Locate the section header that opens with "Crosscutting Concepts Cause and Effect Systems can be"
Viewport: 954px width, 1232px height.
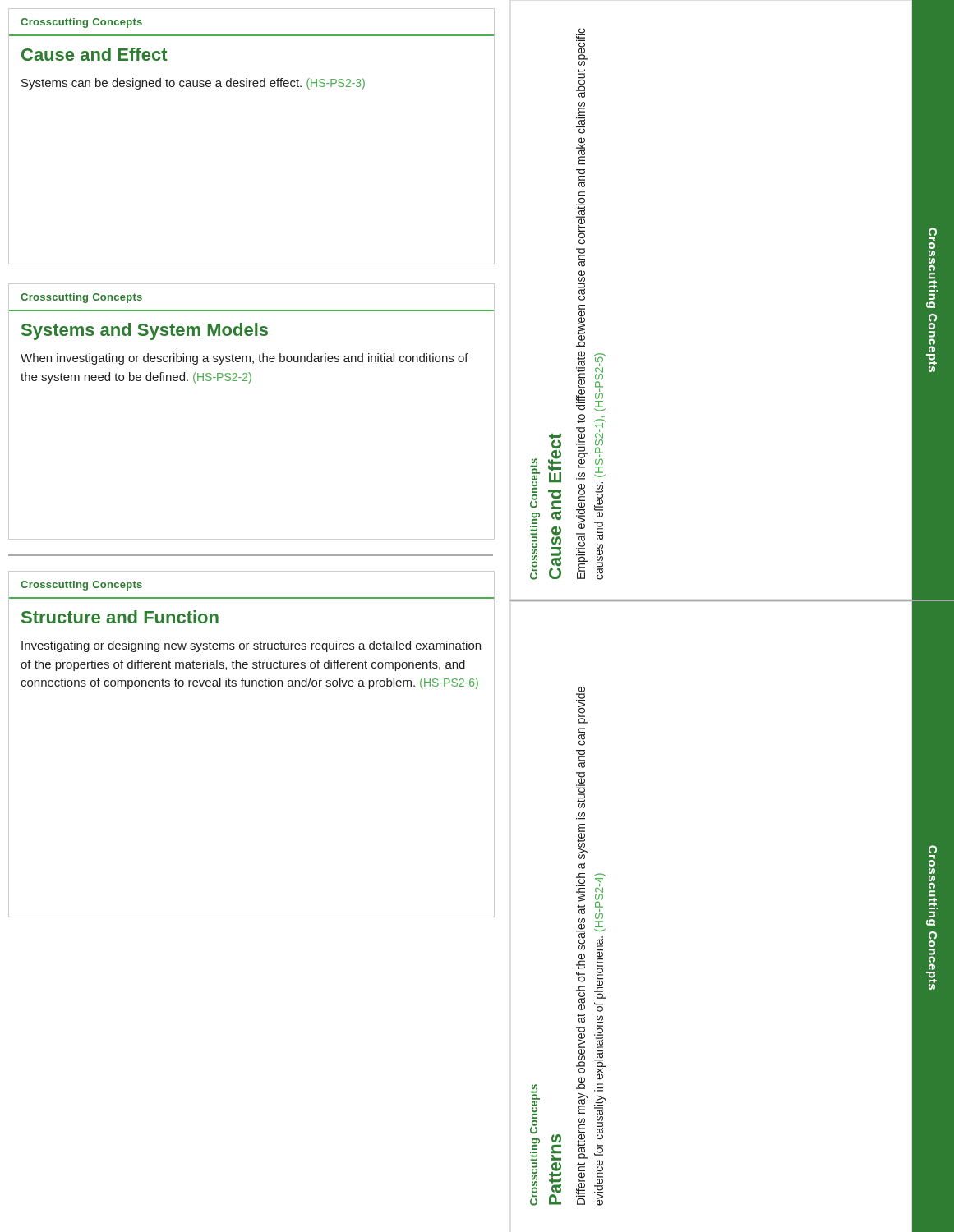pos(251,56)
